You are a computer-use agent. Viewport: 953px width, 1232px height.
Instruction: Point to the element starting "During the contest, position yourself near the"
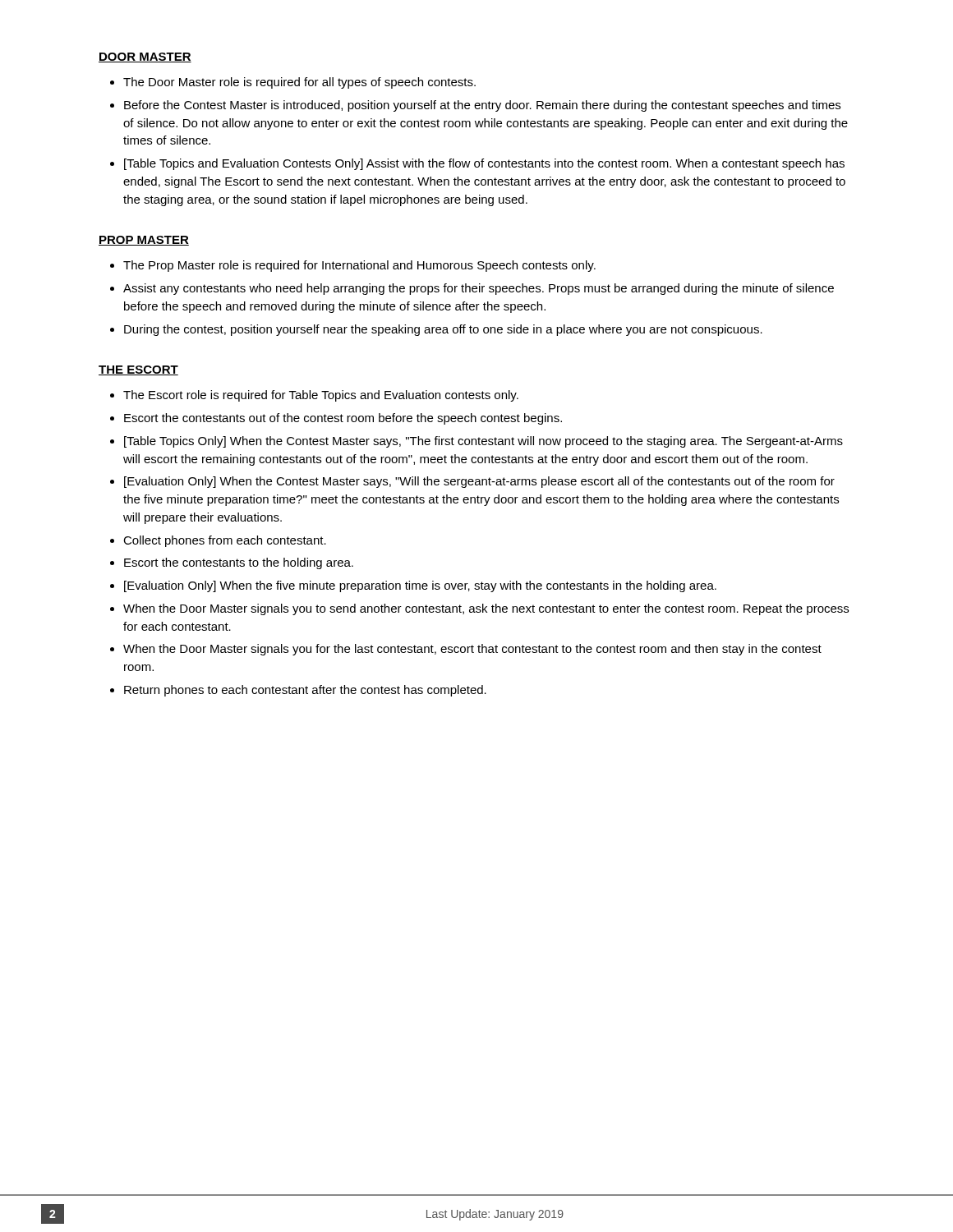pos(443,329)
